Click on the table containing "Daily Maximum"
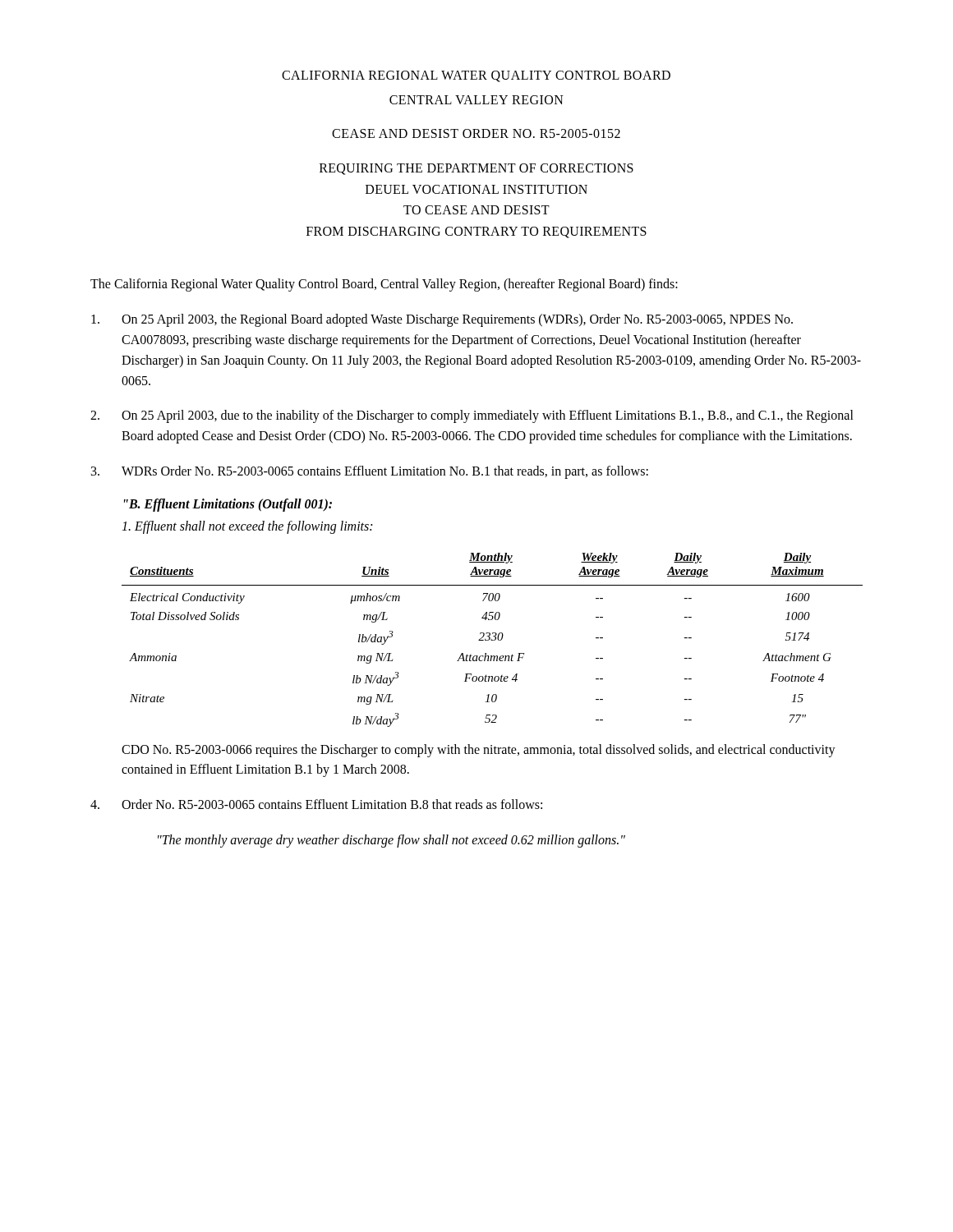The width and height of the screenshot is (953, 1232). [476, 638]
